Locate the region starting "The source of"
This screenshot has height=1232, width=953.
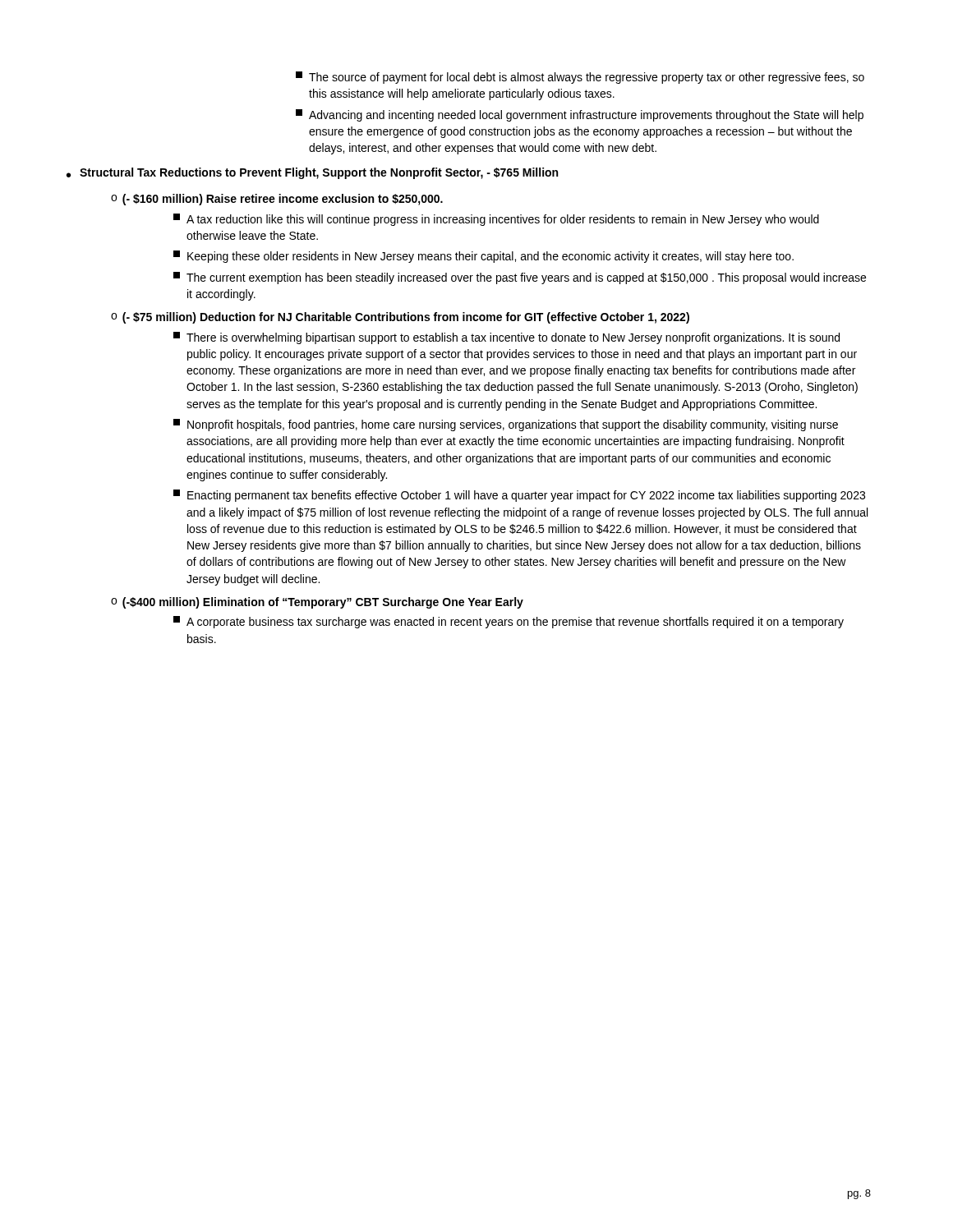(583, 86)
